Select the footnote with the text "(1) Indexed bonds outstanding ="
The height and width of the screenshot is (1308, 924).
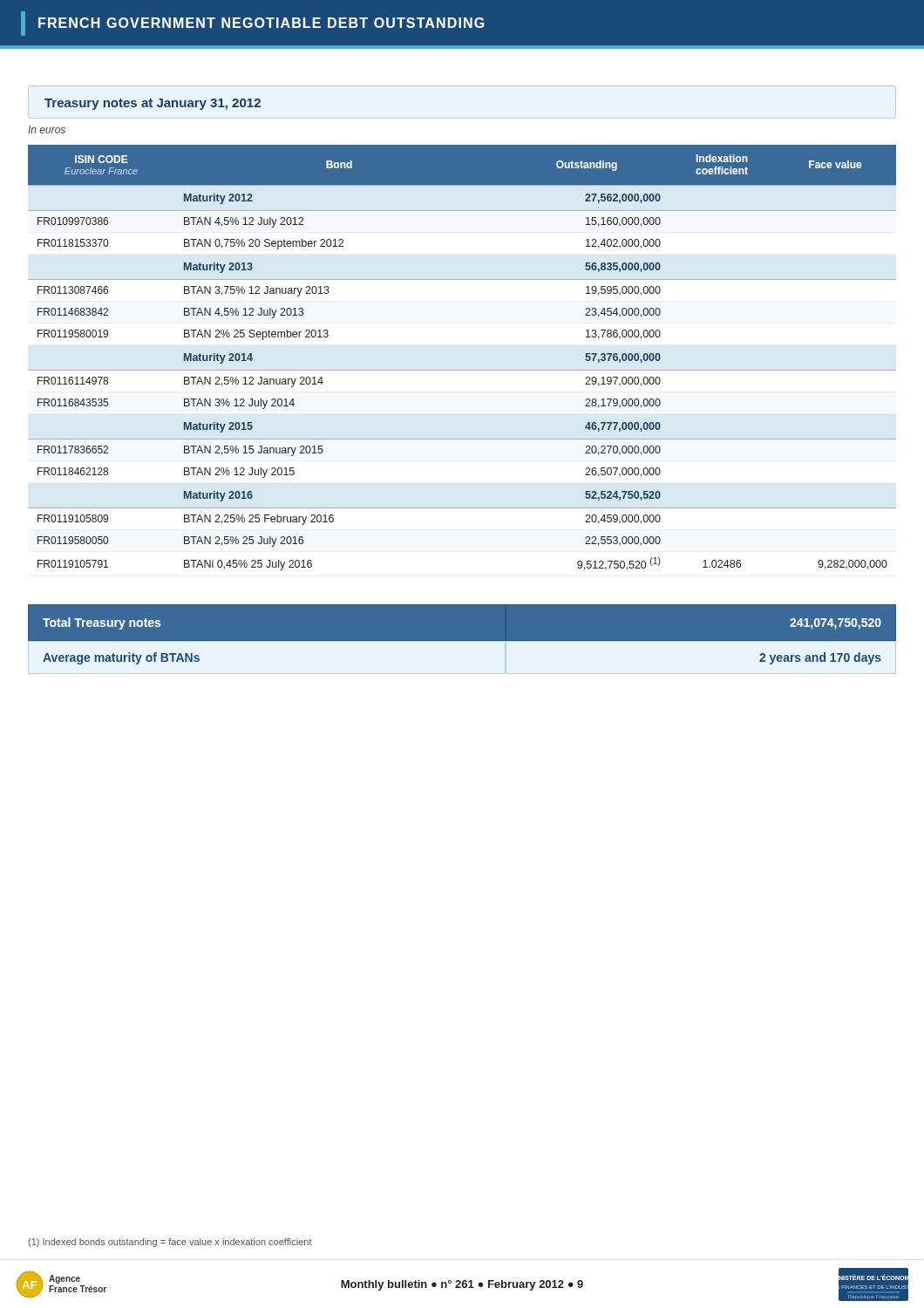pos(170,1242)
